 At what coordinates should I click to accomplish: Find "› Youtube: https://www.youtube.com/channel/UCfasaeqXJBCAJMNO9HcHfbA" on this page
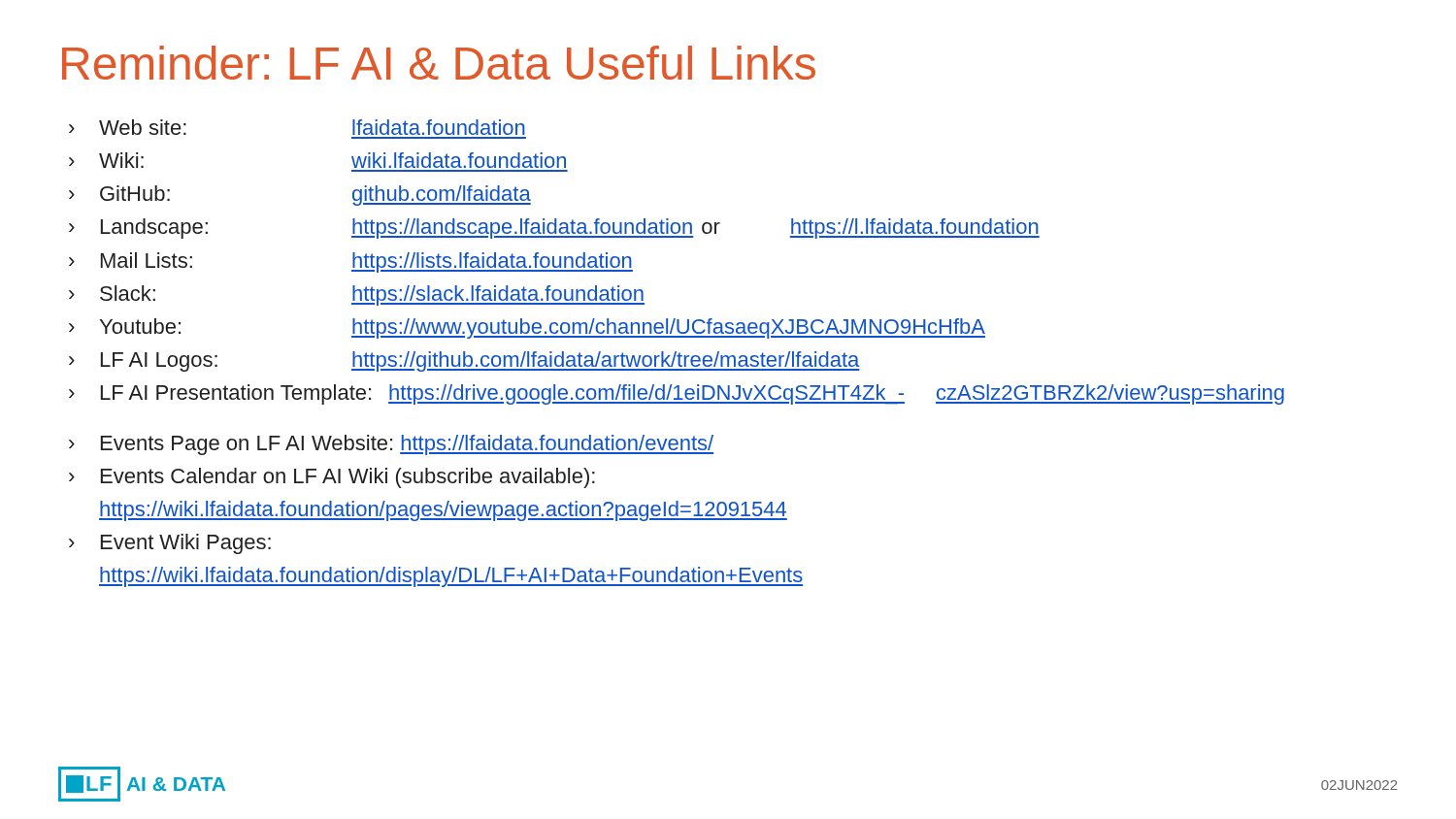tap(527, 327)
